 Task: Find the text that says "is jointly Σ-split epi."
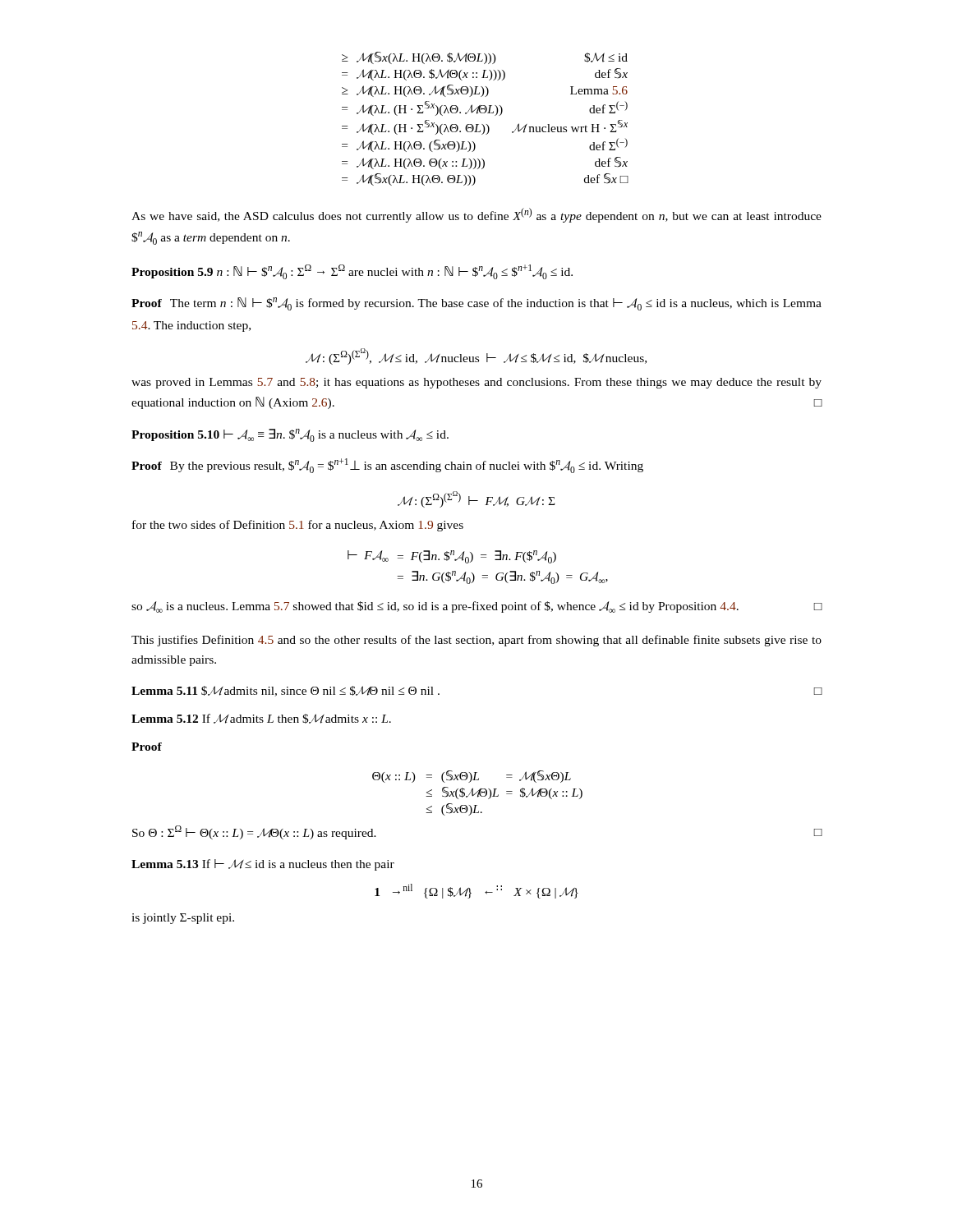tap(183, 917)
